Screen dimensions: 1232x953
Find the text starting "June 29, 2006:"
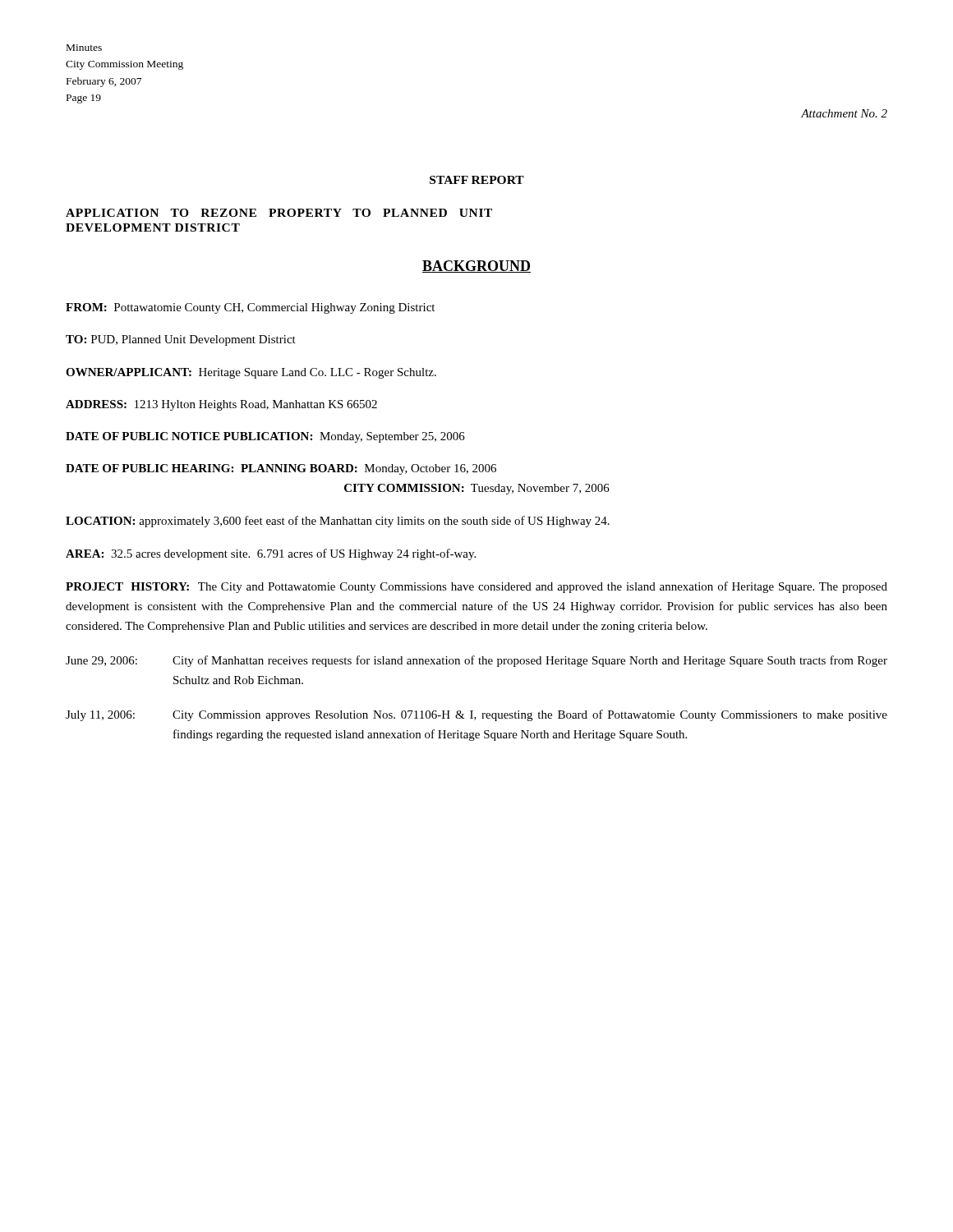point(476,670)
